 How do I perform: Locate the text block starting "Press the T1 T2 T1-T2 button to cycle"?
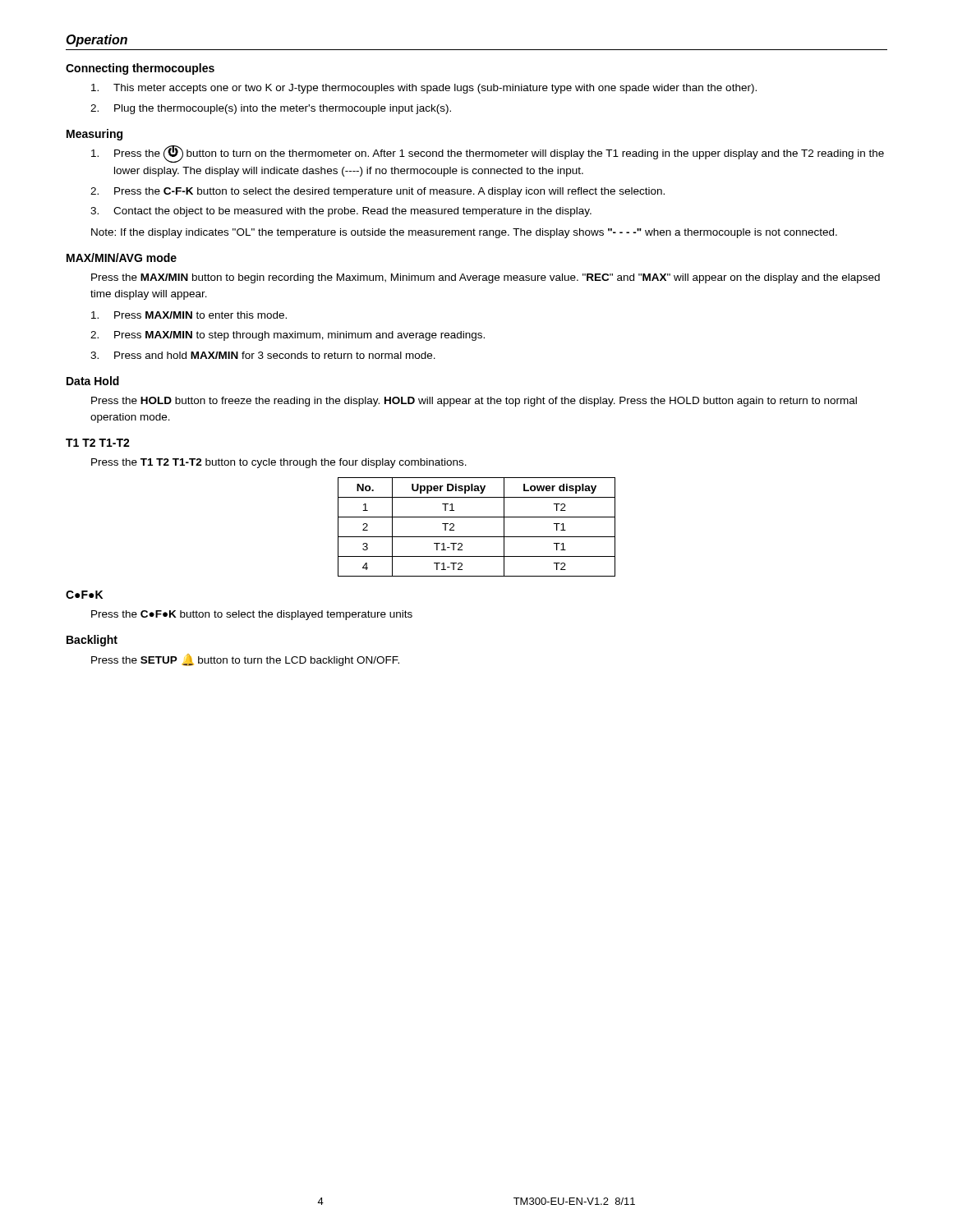[x=279, y=462]
